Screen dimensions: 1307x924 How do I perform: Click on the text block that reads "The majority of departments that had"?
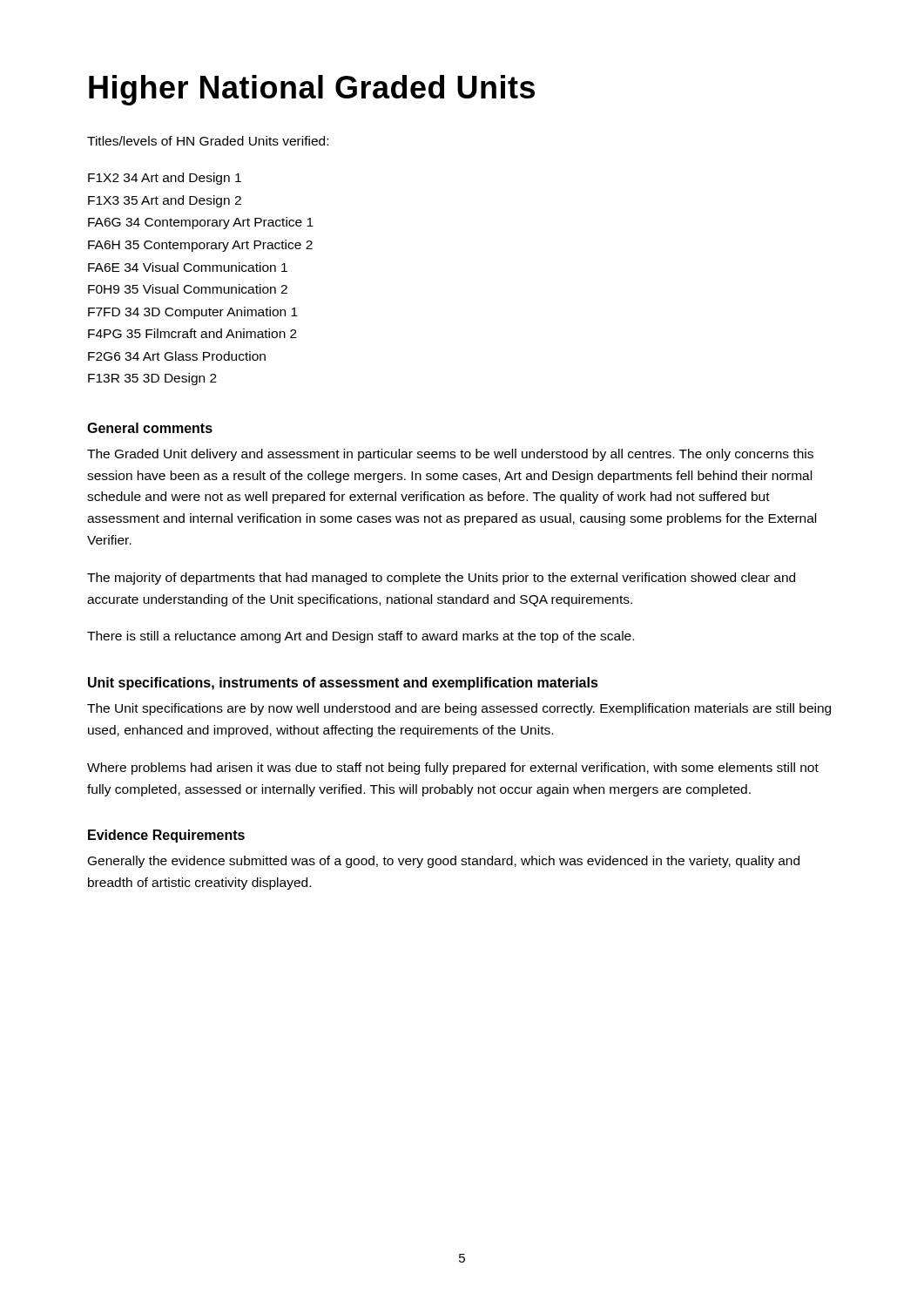coord(442,588)
